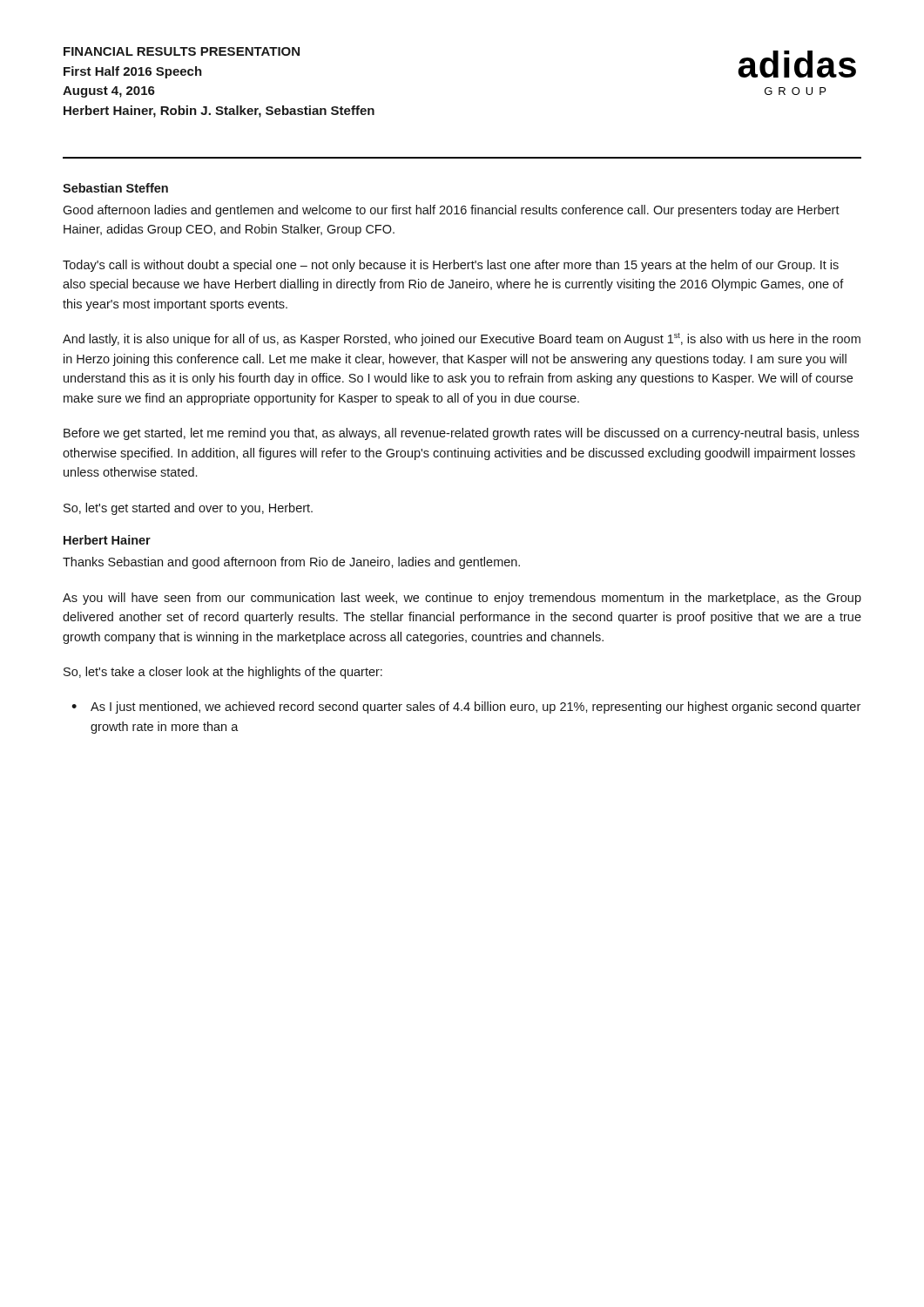
Task: Find the block on this page that starts "So, let's take a closer look at the"
Action: pyautogui.click(x=223, y=673)
